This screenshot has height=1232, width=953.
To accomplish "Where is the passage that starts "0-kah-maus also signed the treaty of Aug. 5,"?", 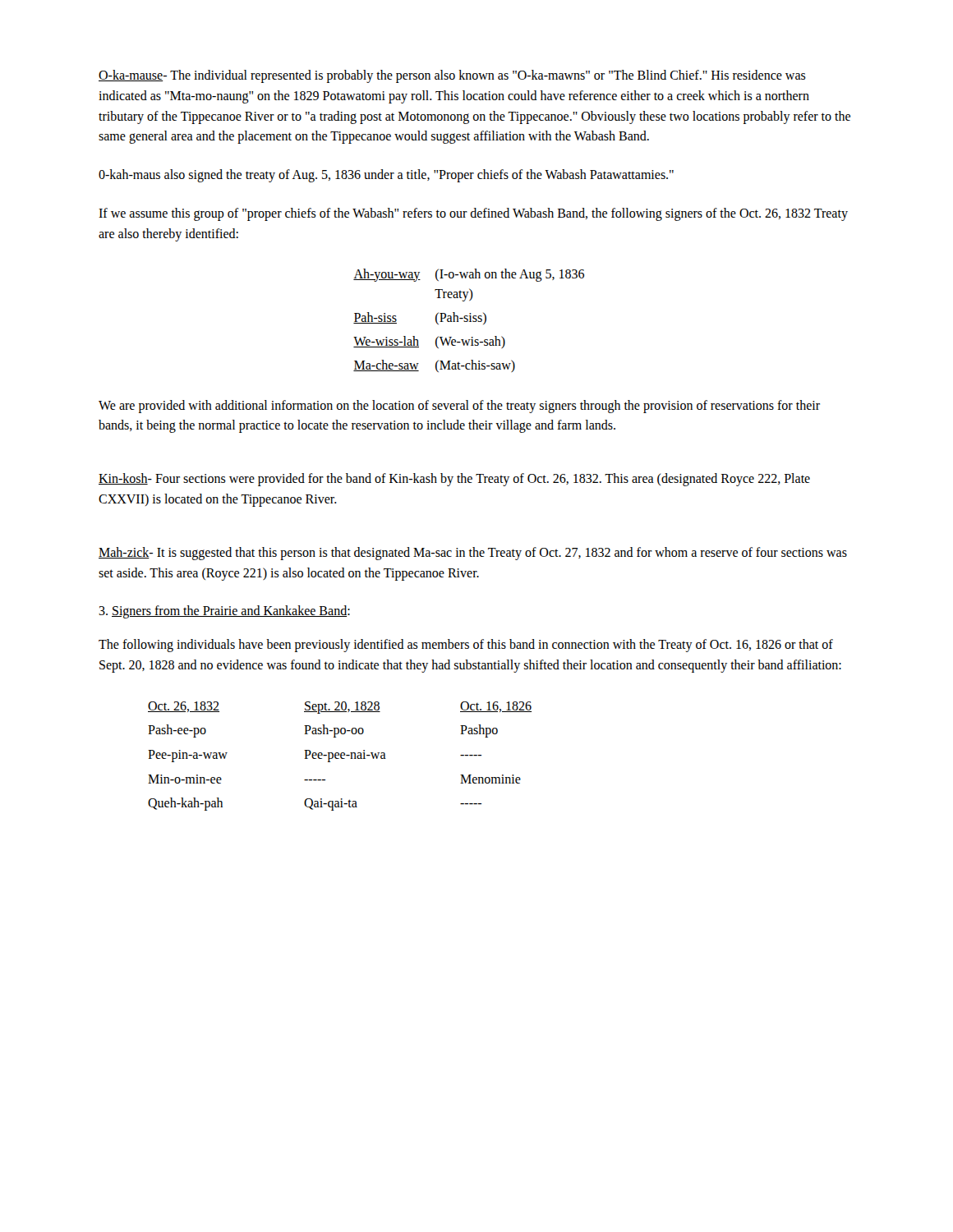I will click(x=386, y=175).
